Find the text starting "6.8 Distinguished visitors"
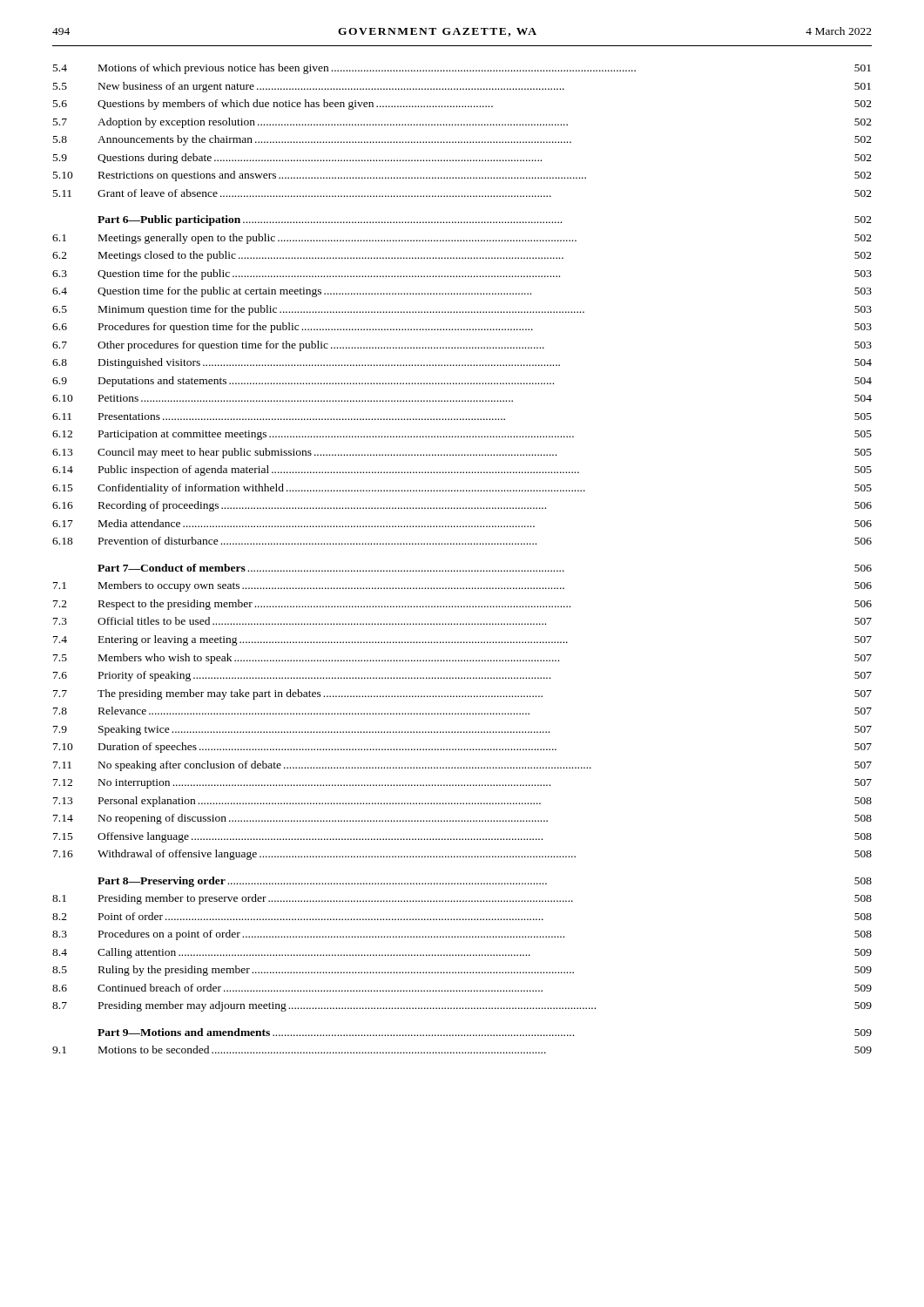This screenshot has height=1307, width=924. coord(462,363)
